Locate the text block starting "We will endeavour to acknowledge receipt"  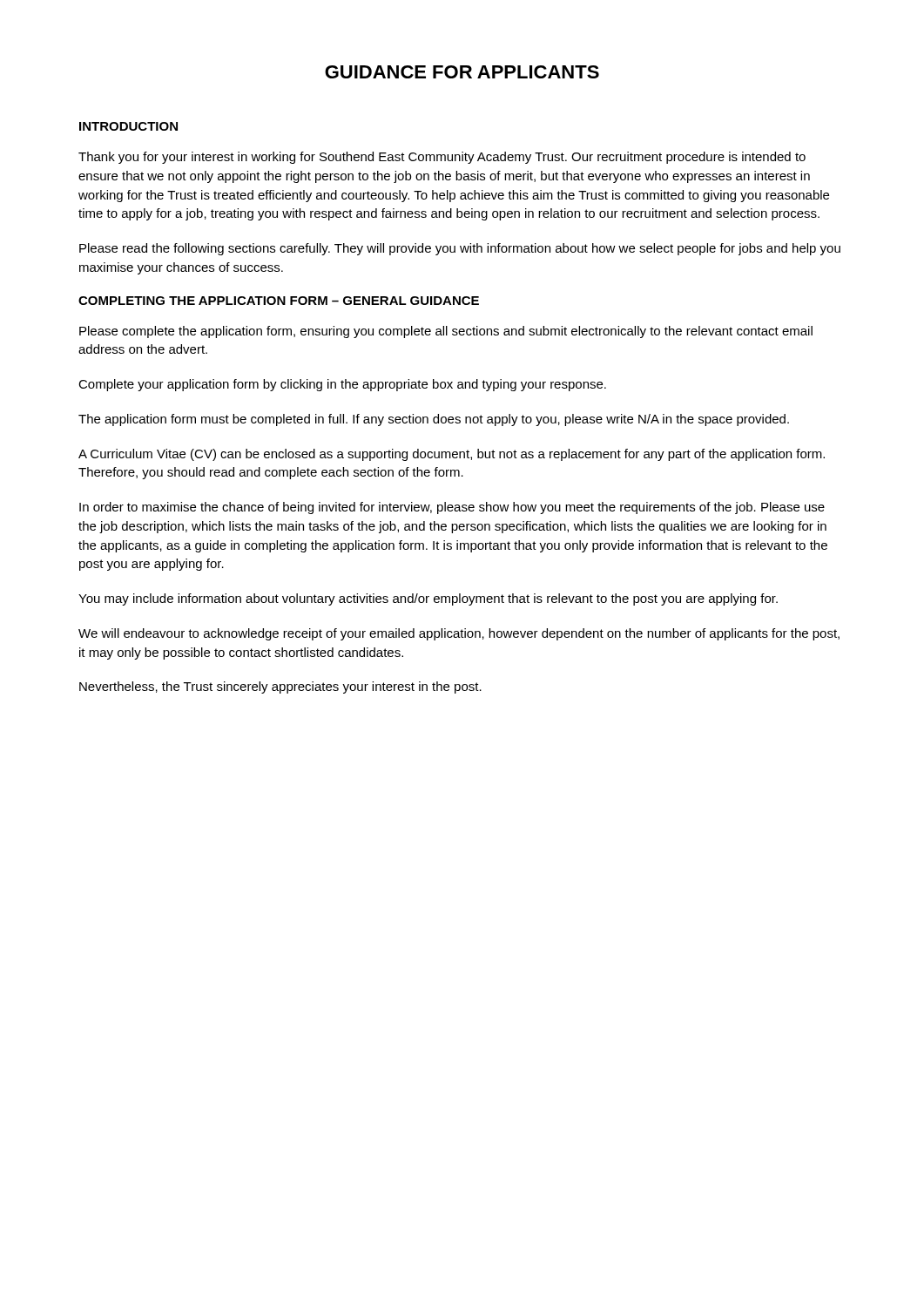(460, 642)
